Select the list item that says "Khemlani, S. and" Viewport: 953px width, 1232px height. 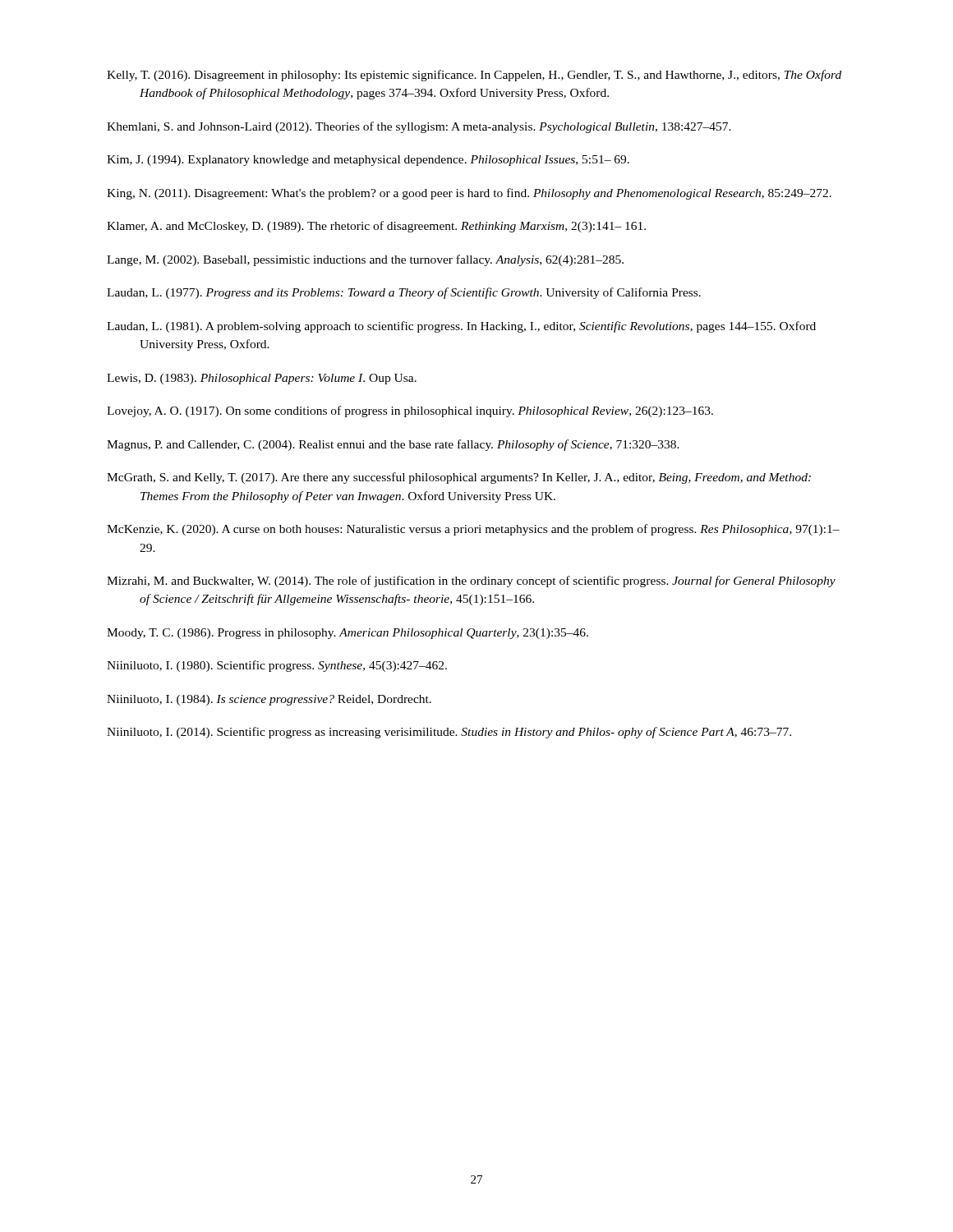(x=419, y=126)
